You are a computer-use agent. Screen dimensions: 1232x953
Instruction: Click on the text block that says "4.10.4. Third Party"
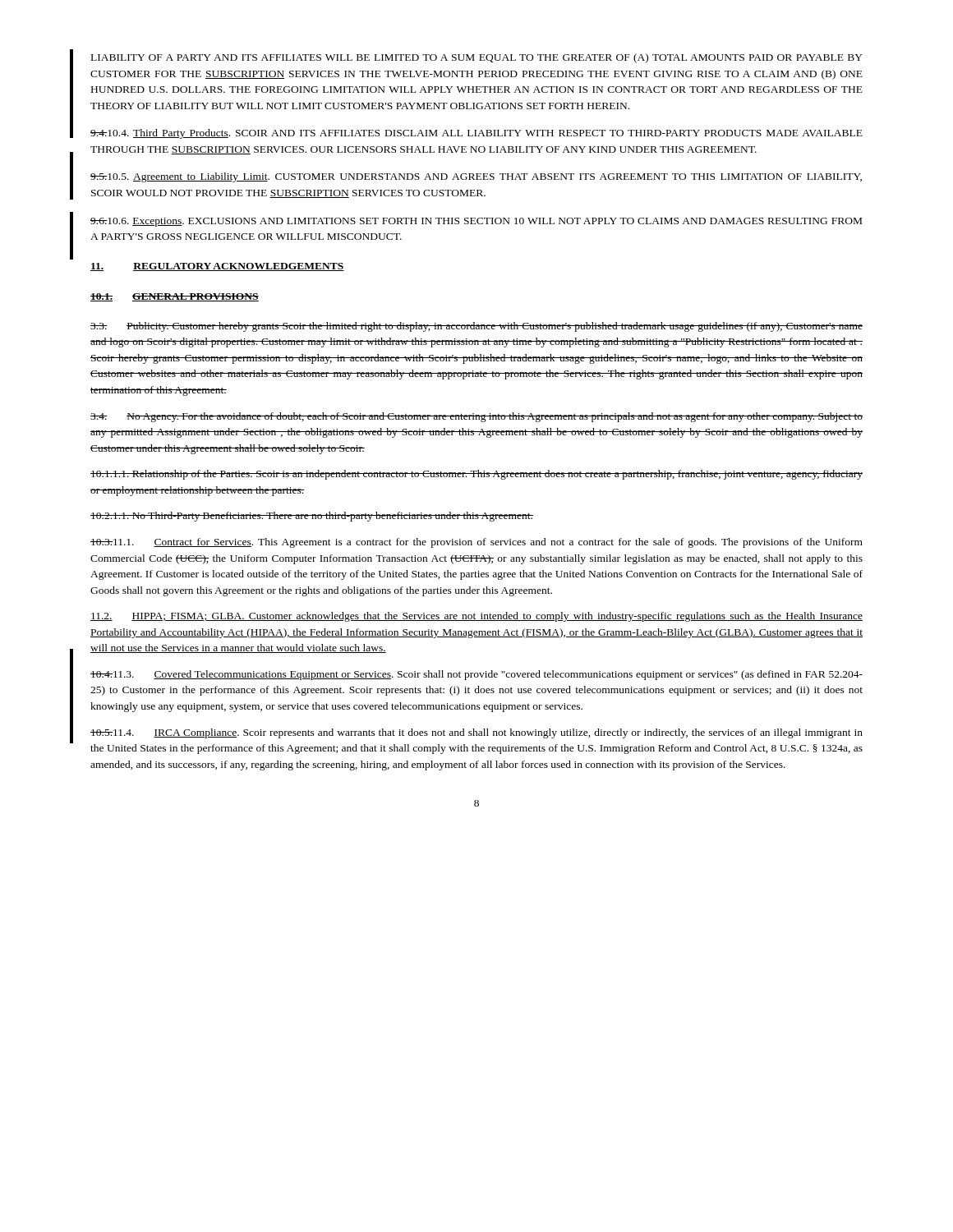tap(476, 141)
